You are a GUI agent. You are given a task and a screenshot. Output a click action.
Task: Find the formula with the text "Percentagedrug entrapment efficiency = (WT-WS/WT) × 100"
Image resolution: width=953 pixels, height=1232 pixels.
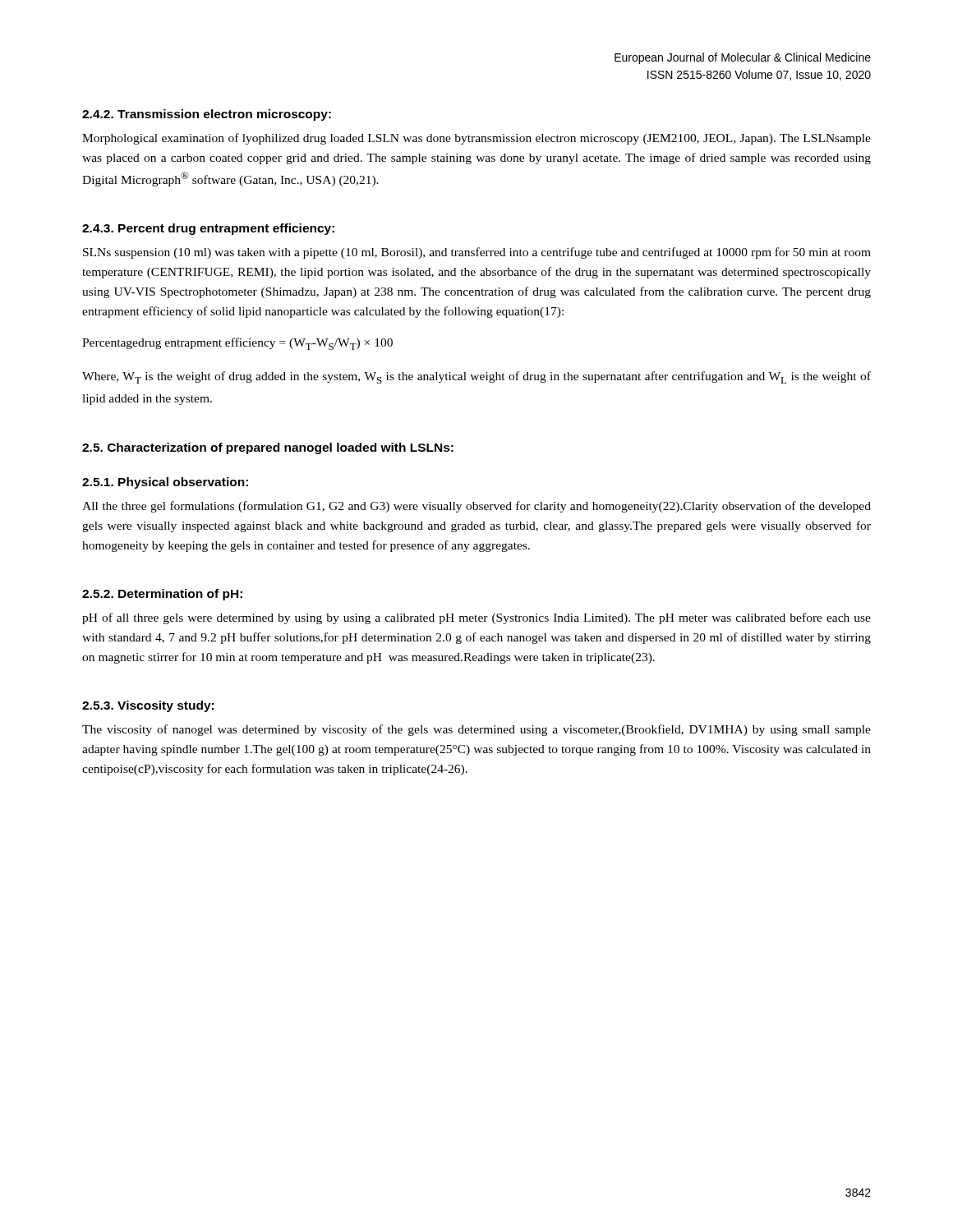(x=238, y=344)
